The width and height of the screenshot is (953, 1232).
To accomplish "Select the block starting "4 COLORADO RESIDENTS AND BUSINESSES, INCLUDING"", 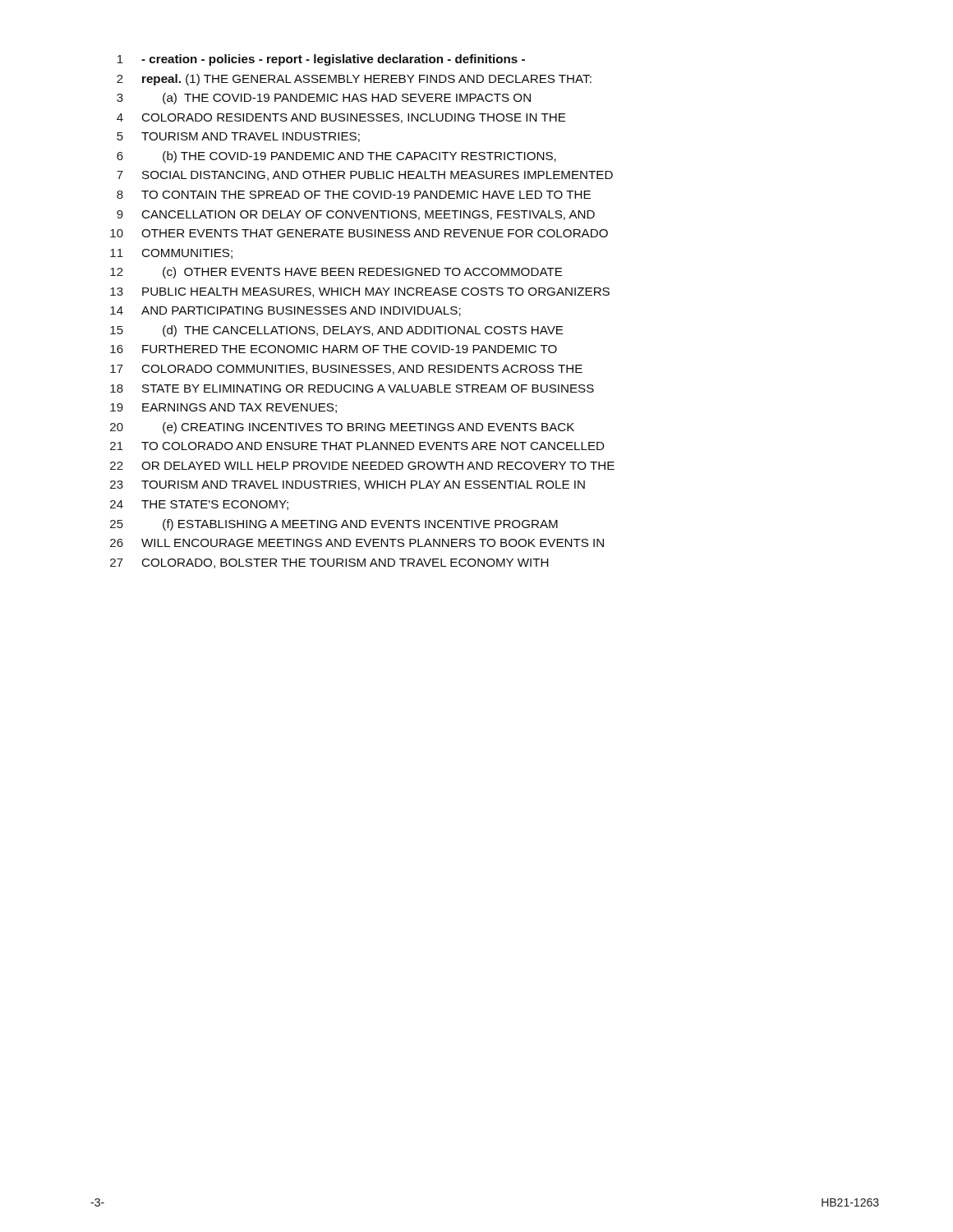I will (485, 117).
